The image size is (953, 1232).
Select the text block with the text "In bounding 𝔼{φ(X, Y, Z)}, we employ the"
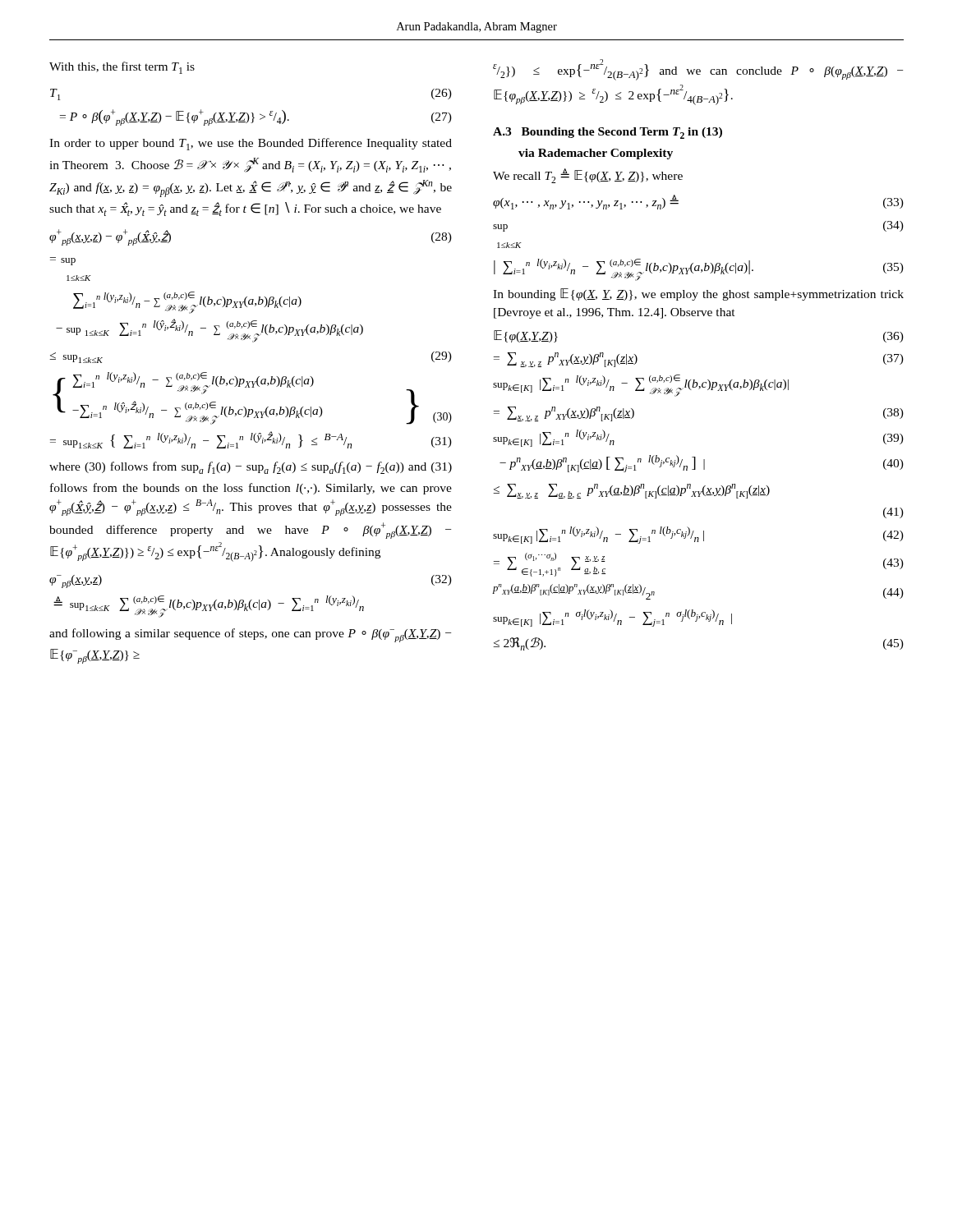point(698,303)
